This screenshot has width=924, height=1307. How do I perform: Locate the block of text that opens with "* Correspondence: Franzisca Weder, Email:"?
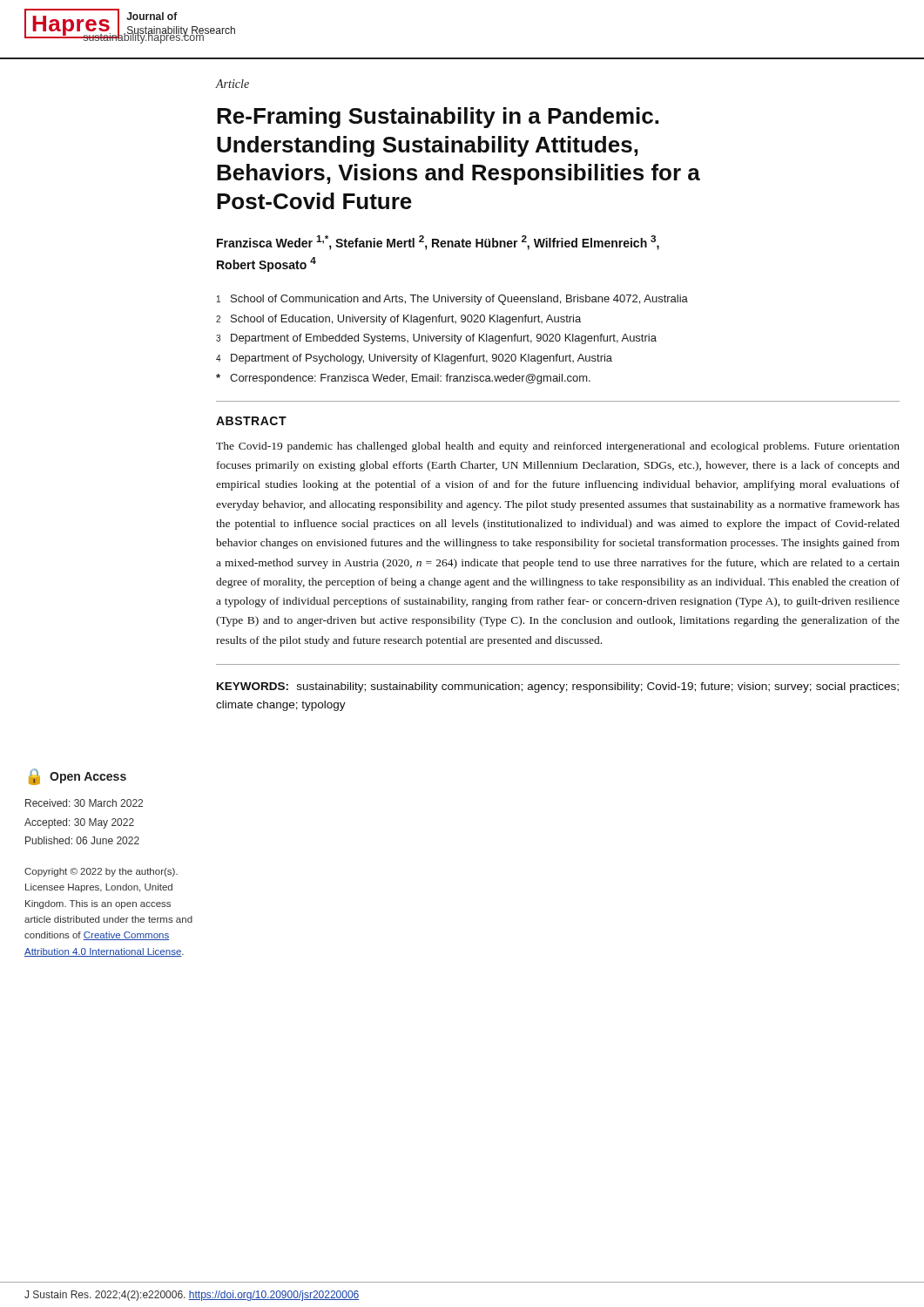click(x=404, y=379)
